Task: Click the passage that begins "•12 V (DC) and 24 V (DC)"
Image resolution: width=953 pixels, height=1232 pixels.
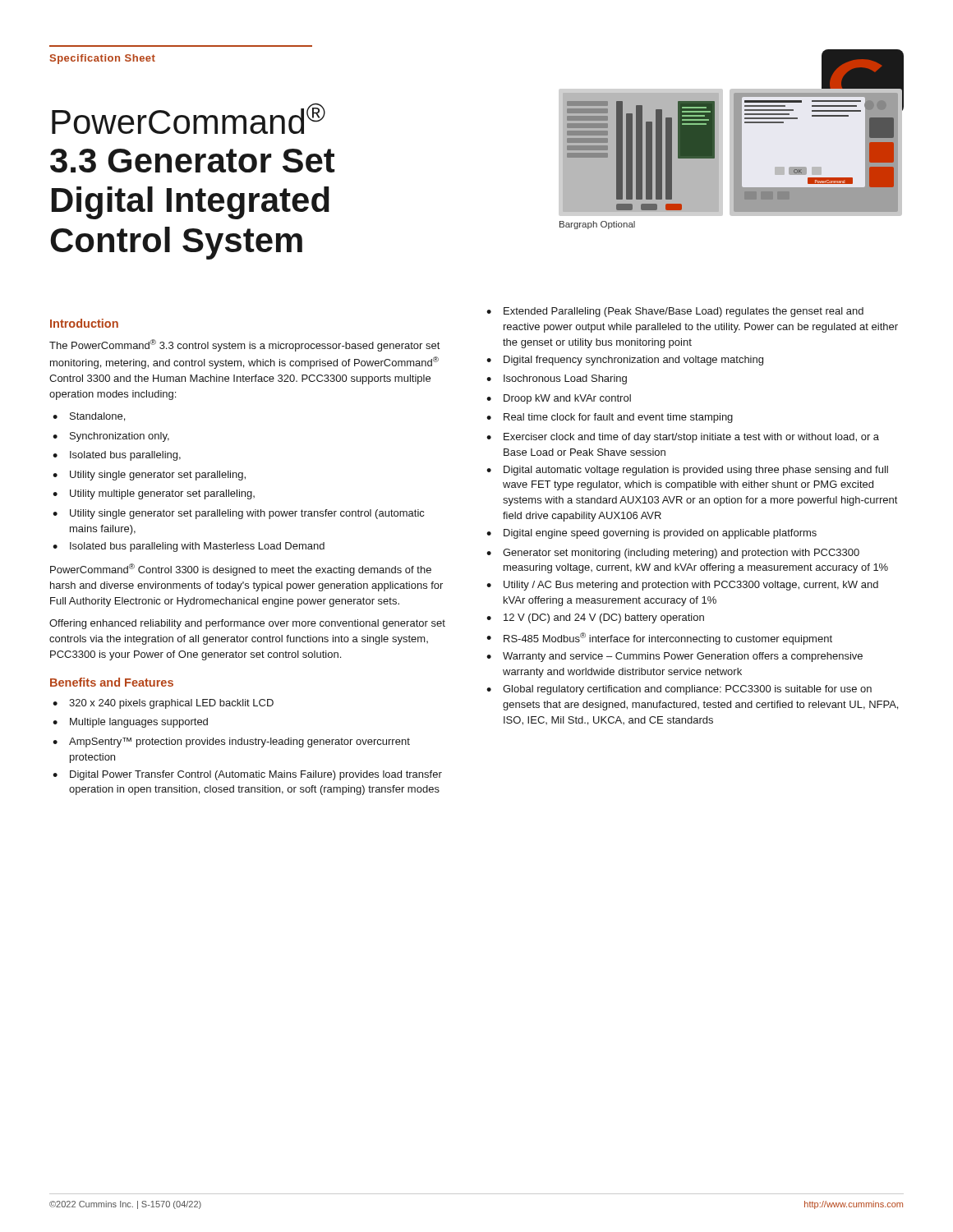Action: click(x=695, y=619)
